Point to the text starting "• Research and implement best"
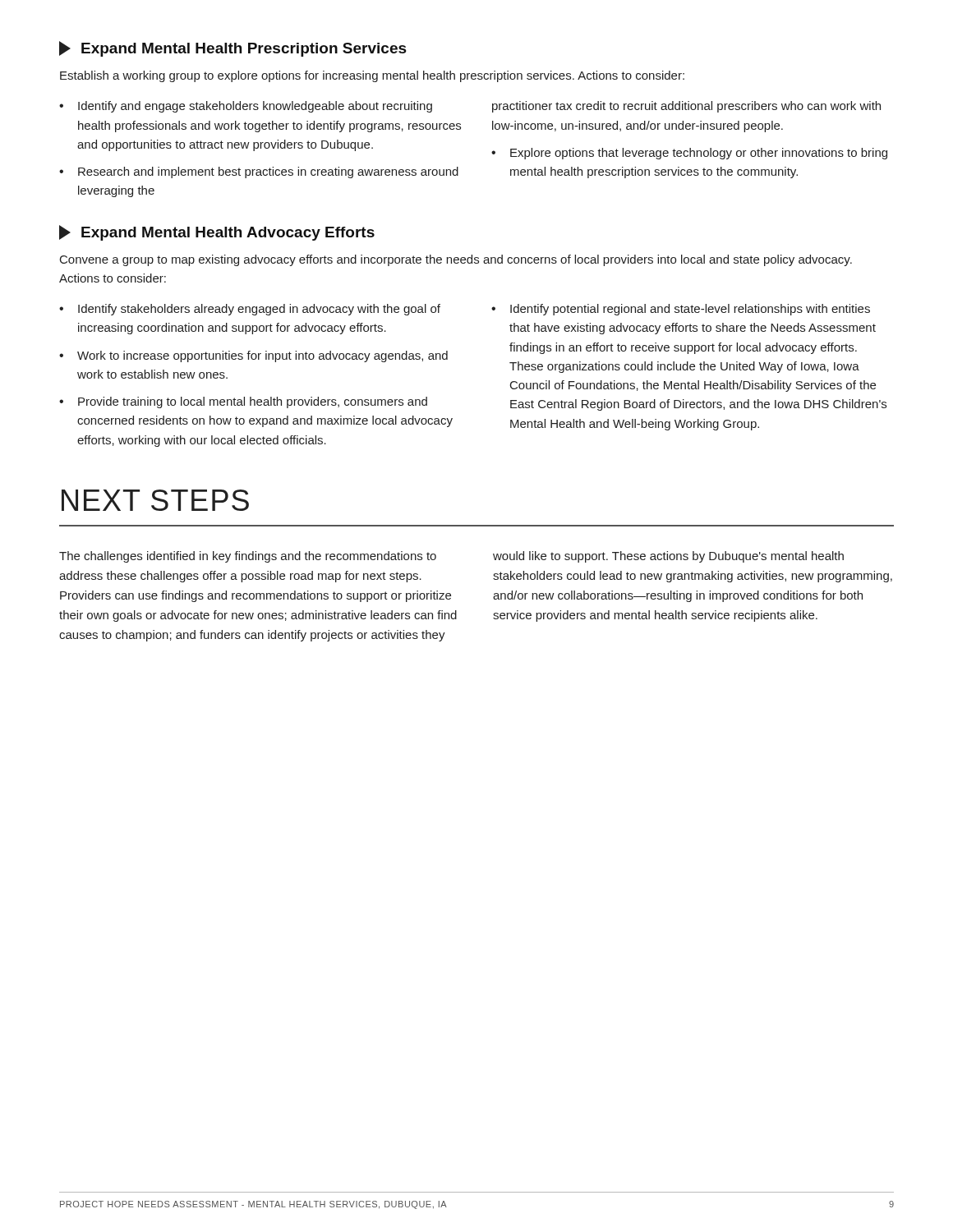The height and width of the screenshot is (1232, 953). click(x=260, y=181)
